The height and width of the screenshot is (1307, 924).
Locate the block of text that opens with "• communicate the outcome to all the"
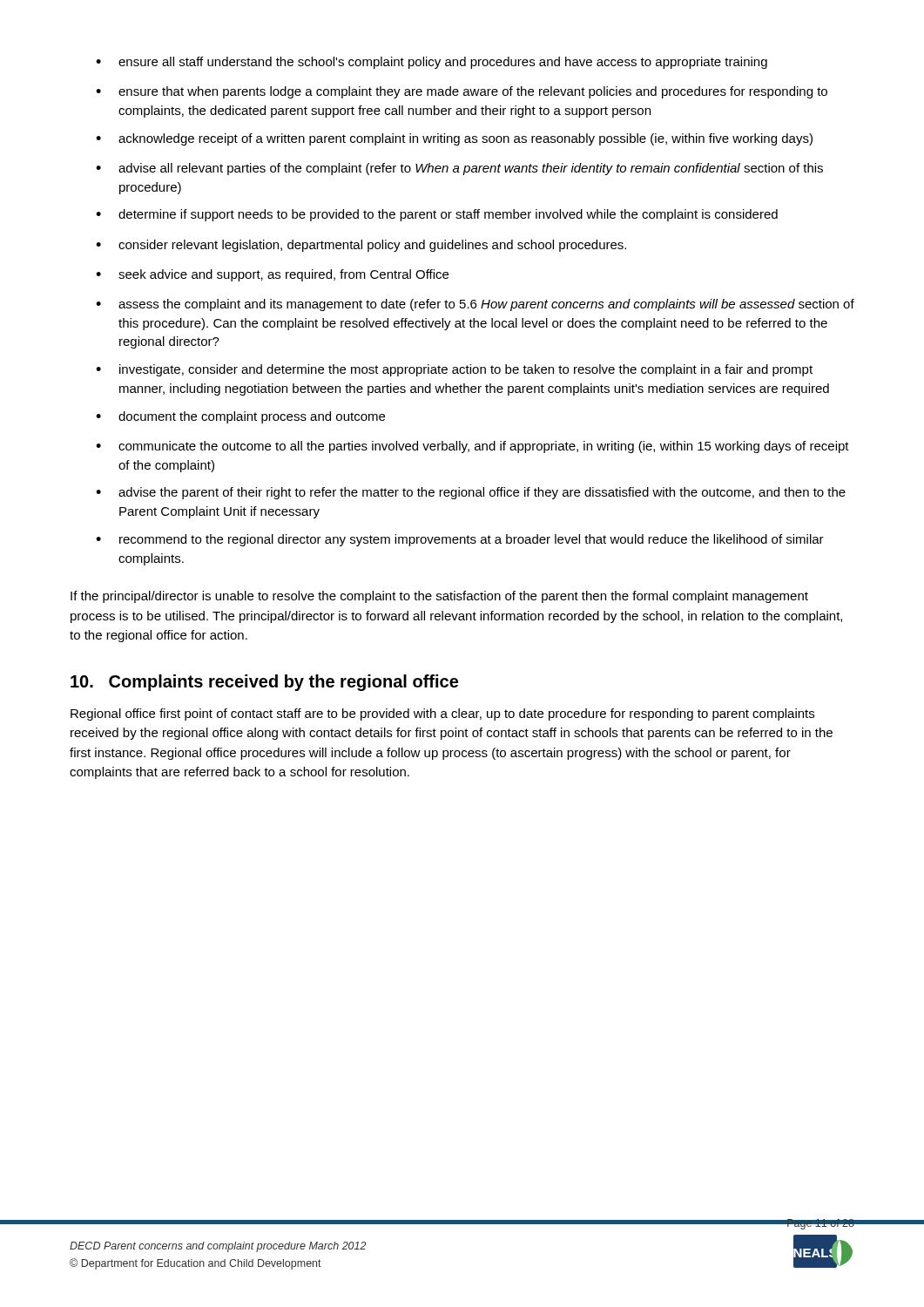pyautogui.click(x=475, y=455)
